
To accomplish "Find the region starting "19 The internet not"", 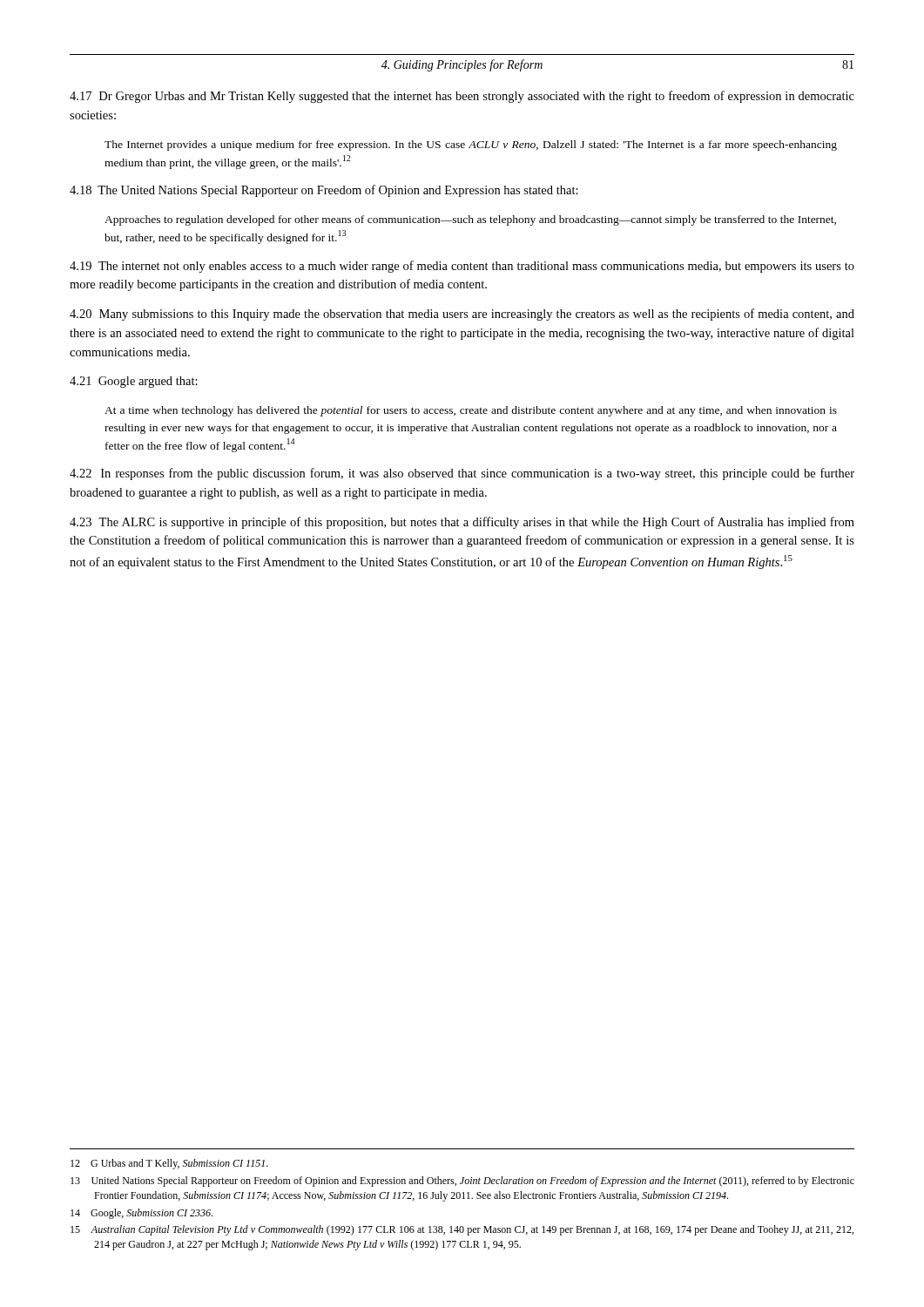I will point(462,275).
